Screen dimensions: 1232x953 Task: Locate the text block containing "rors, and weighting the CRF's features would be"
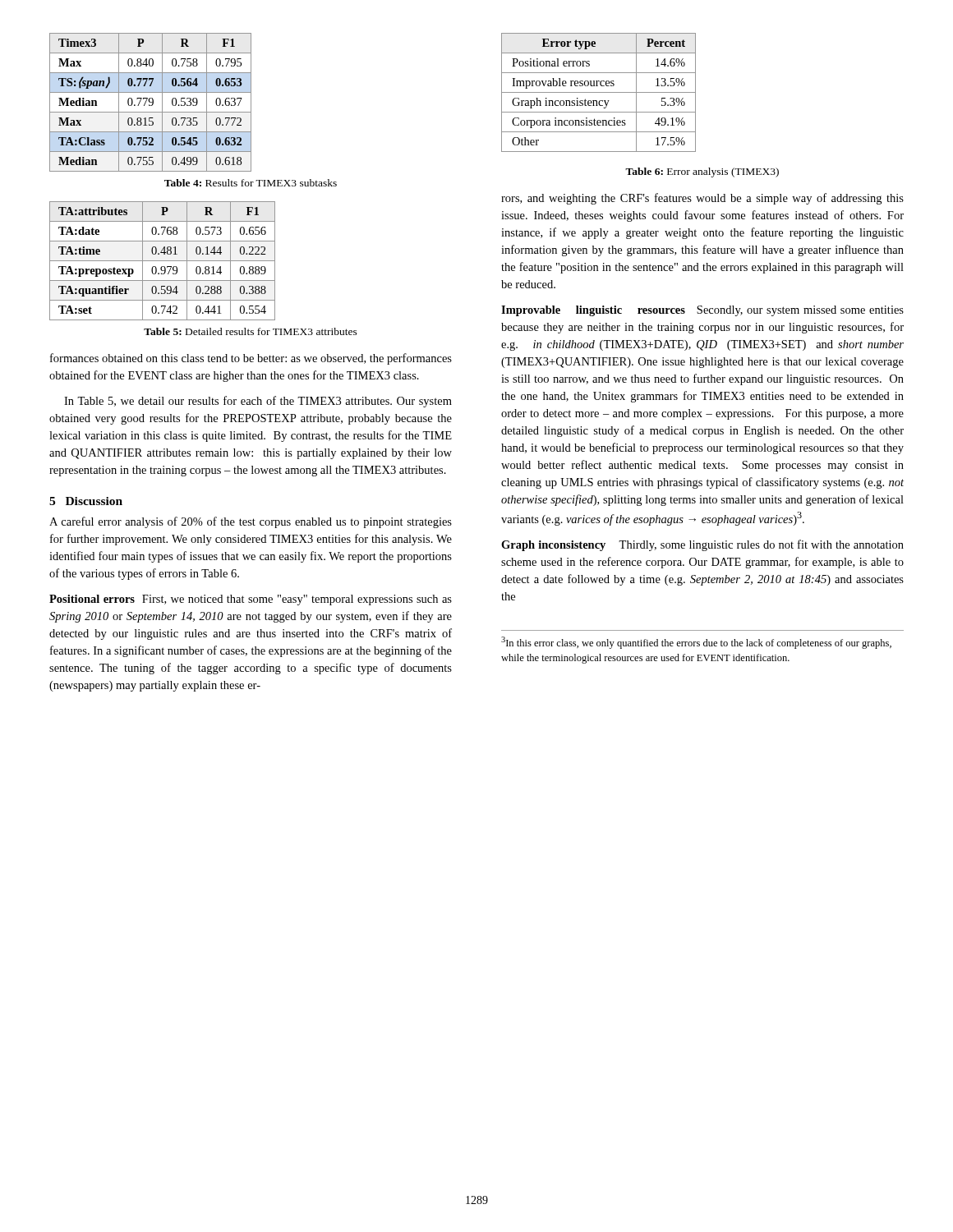(702, 241)
